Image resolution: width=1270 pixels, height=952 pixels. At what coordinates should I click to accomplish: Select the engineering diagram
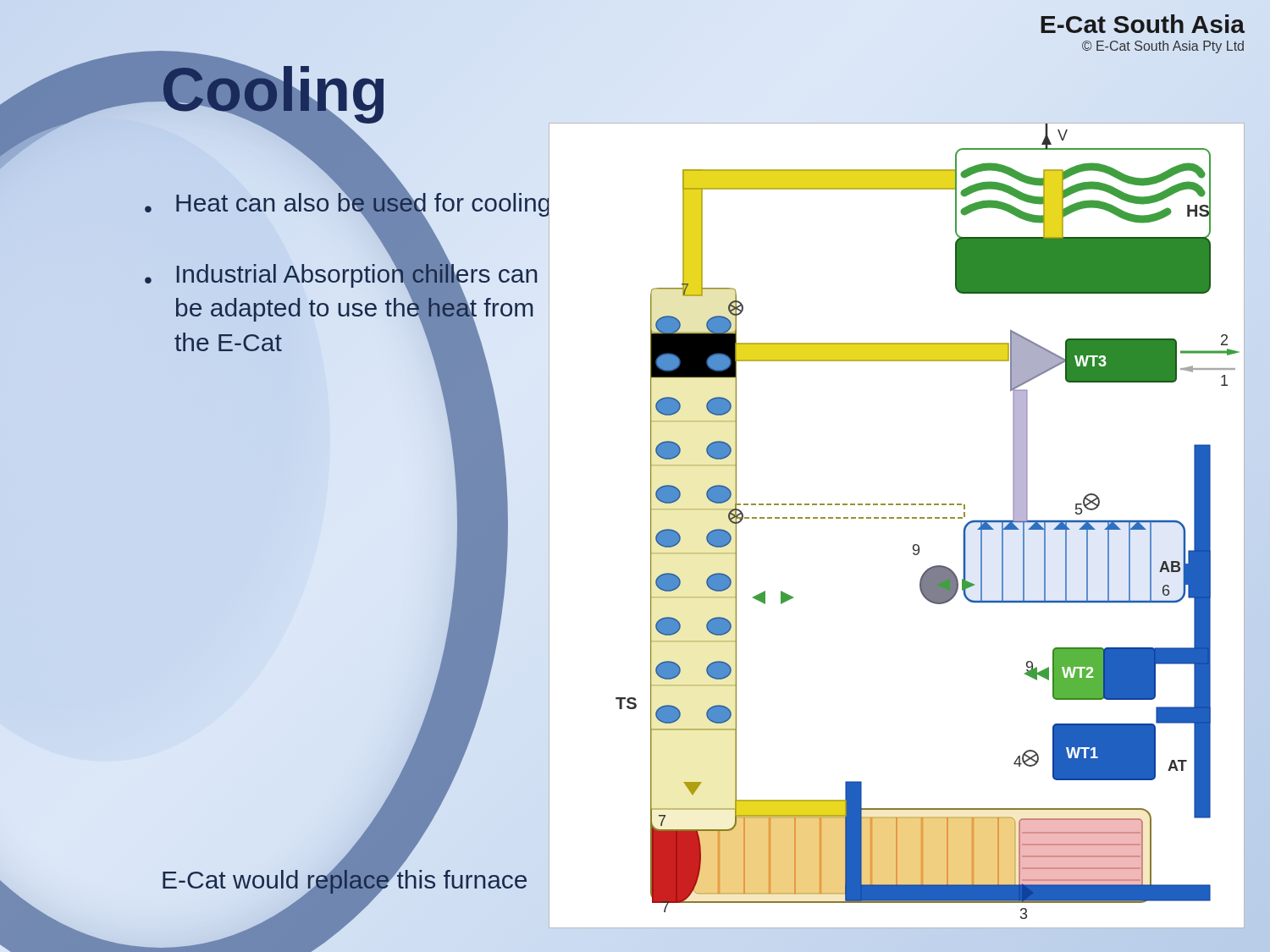pyautogui.click(x=897, y=526)
